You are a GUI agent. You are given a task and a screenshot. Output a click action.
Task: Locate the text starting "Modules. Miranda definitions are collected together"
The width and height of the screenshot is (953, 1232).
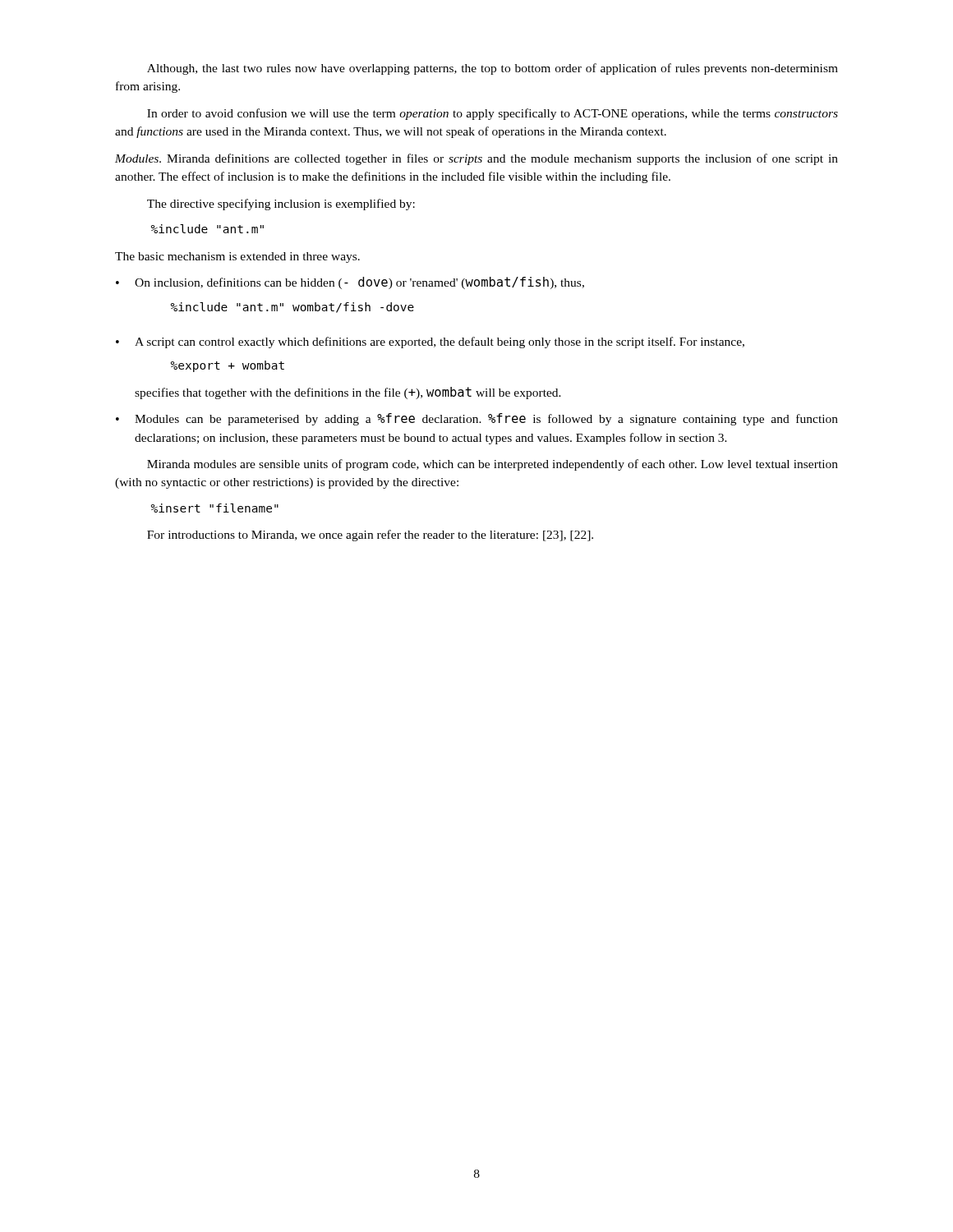click(476, 168)
